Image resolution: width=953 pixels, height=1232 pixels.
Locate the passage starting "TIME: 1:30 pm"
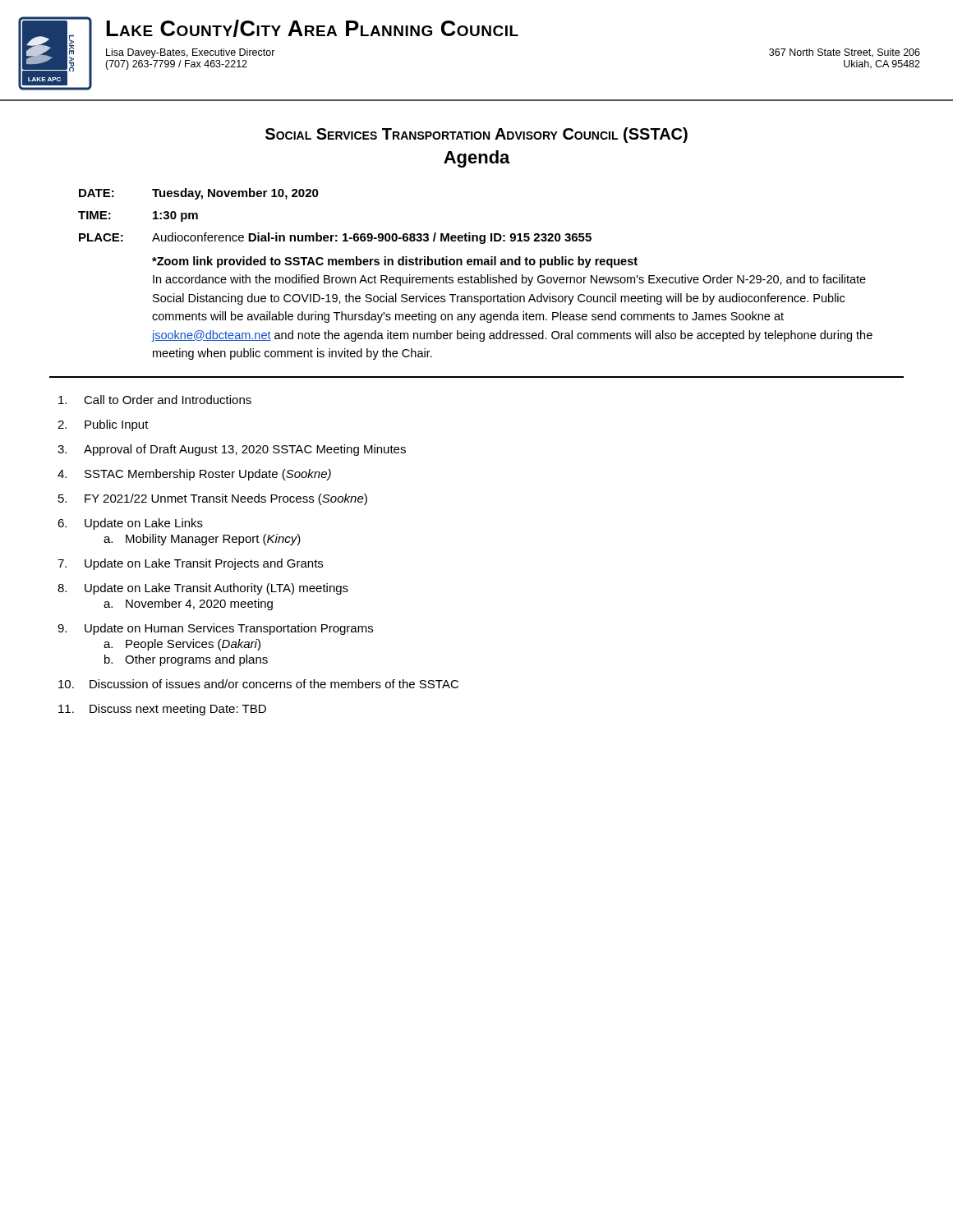click(94, 216)
